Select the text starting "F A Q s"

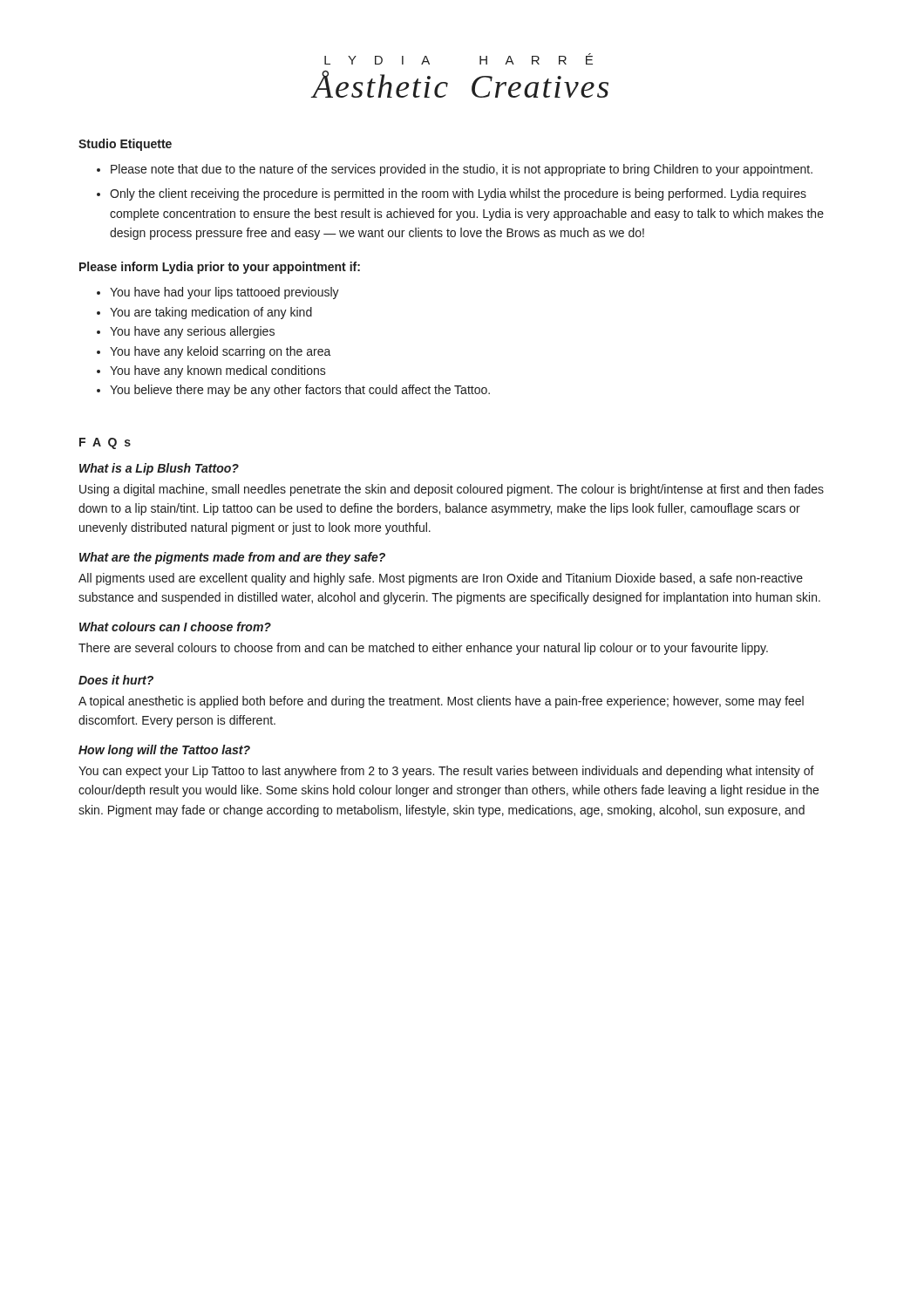click(x=105, y=442)
